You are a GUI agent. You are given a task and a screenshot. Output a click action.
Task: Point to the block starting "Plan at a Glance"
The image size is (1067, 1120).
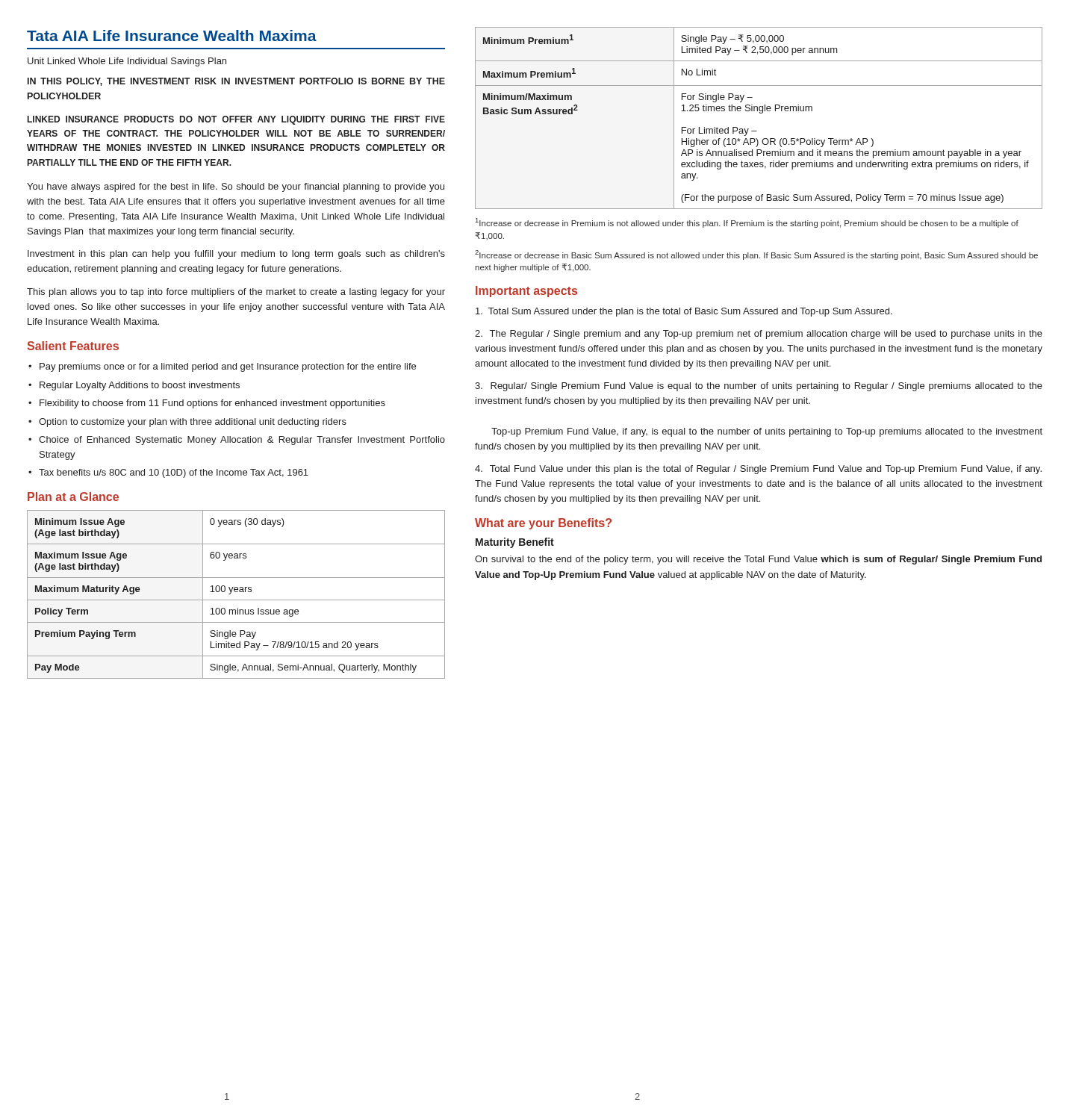coord(73,497)
